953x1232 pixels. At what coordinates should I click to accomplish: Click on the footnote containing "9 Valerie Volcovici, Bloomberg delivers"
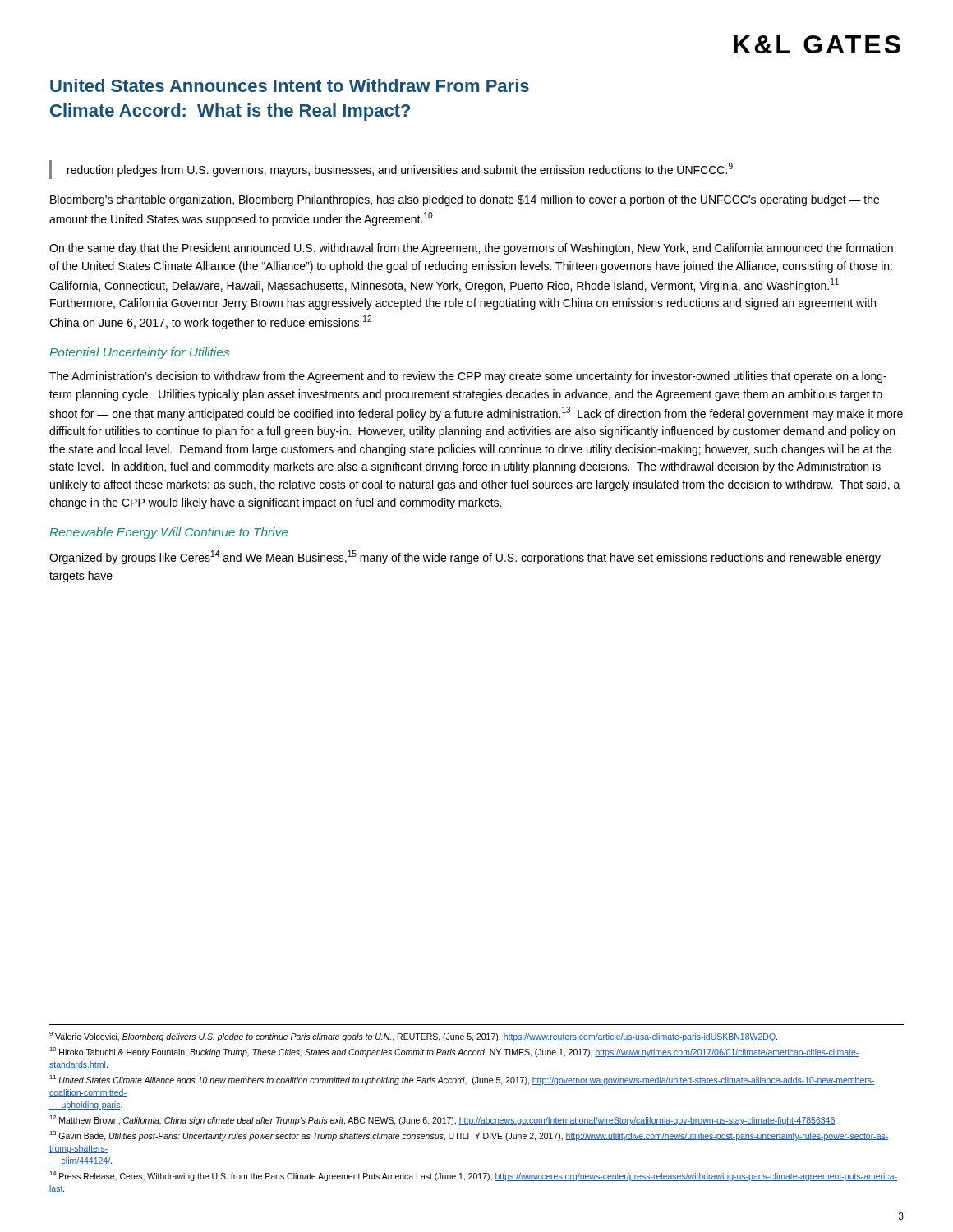coord(476,1113)
